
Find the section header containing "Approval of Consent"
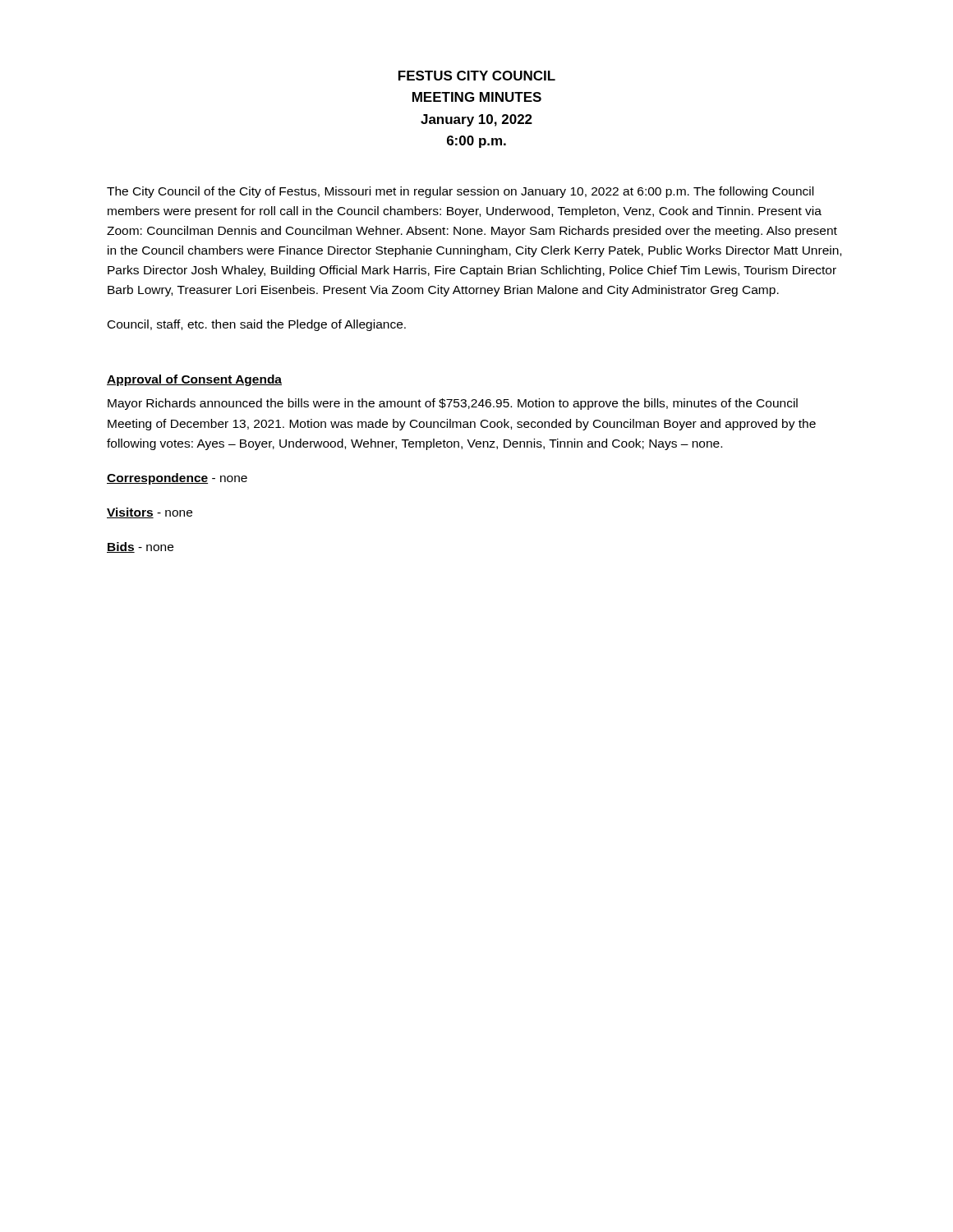[194, 379]
